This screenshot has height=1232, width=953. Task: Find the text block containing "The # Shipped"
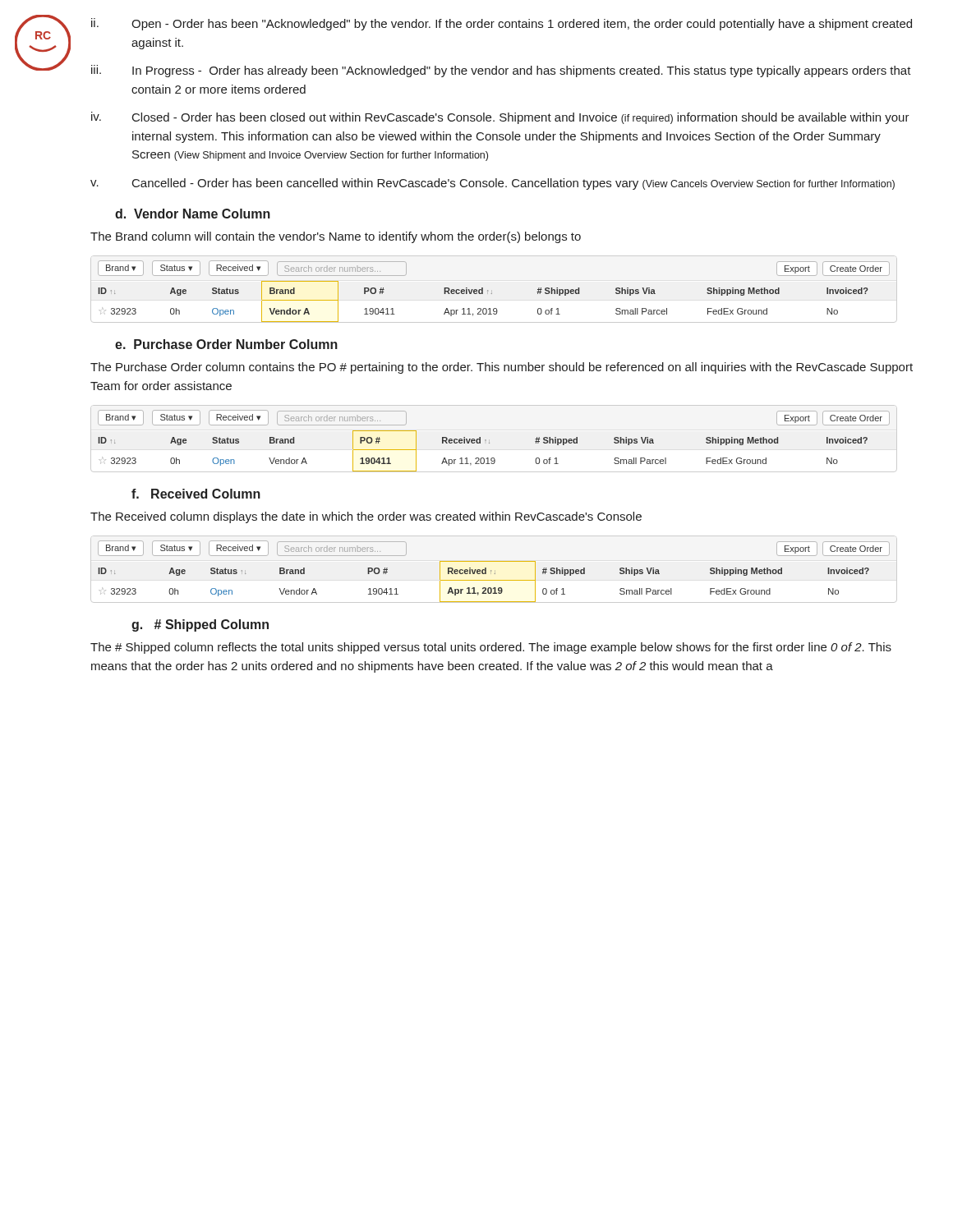click(x=491, y=656)
